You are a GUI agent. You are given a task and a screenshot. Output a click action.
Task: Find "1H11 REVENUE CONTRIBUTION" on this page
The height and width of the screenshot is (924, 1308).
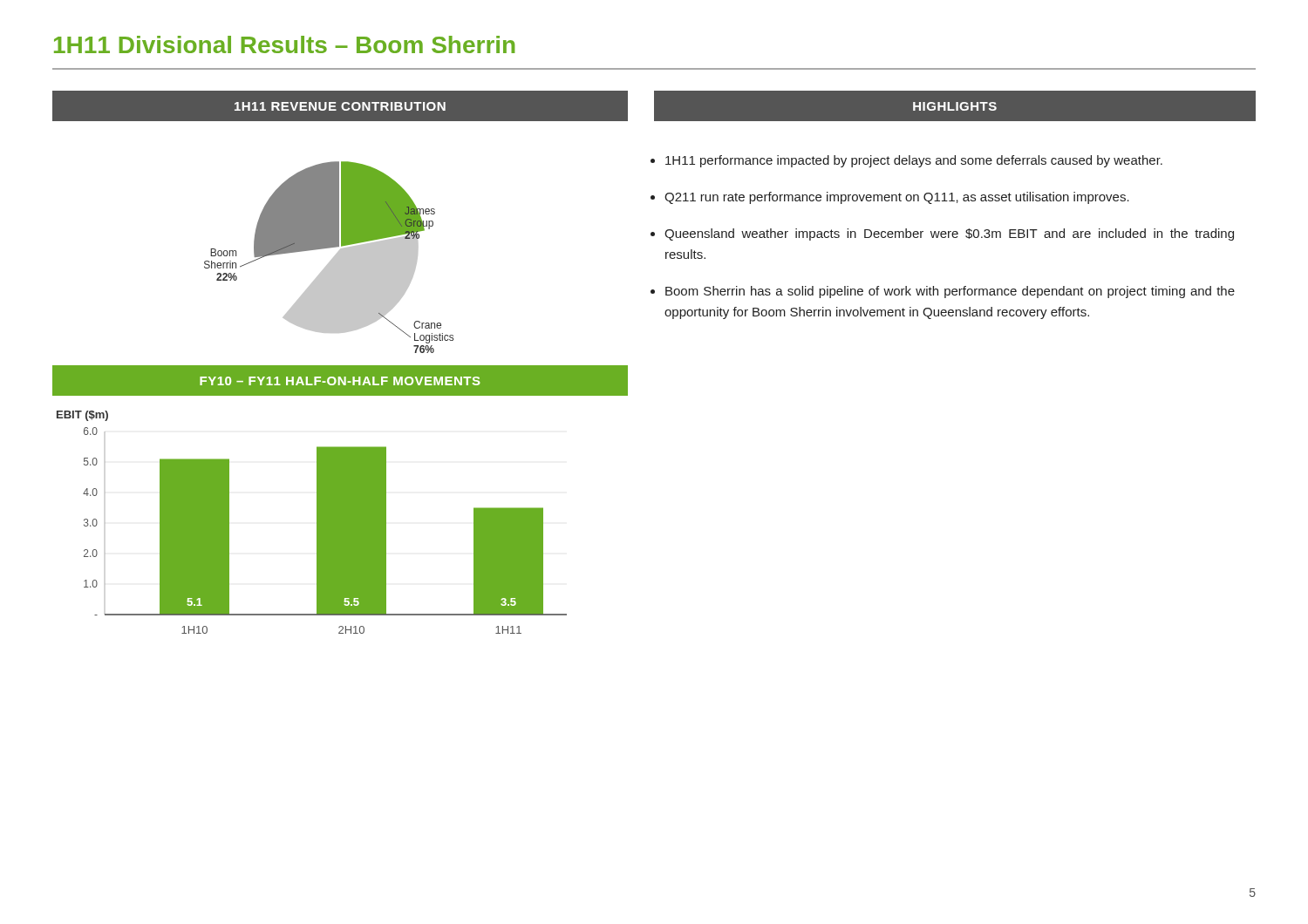click(x=340, y=106)
